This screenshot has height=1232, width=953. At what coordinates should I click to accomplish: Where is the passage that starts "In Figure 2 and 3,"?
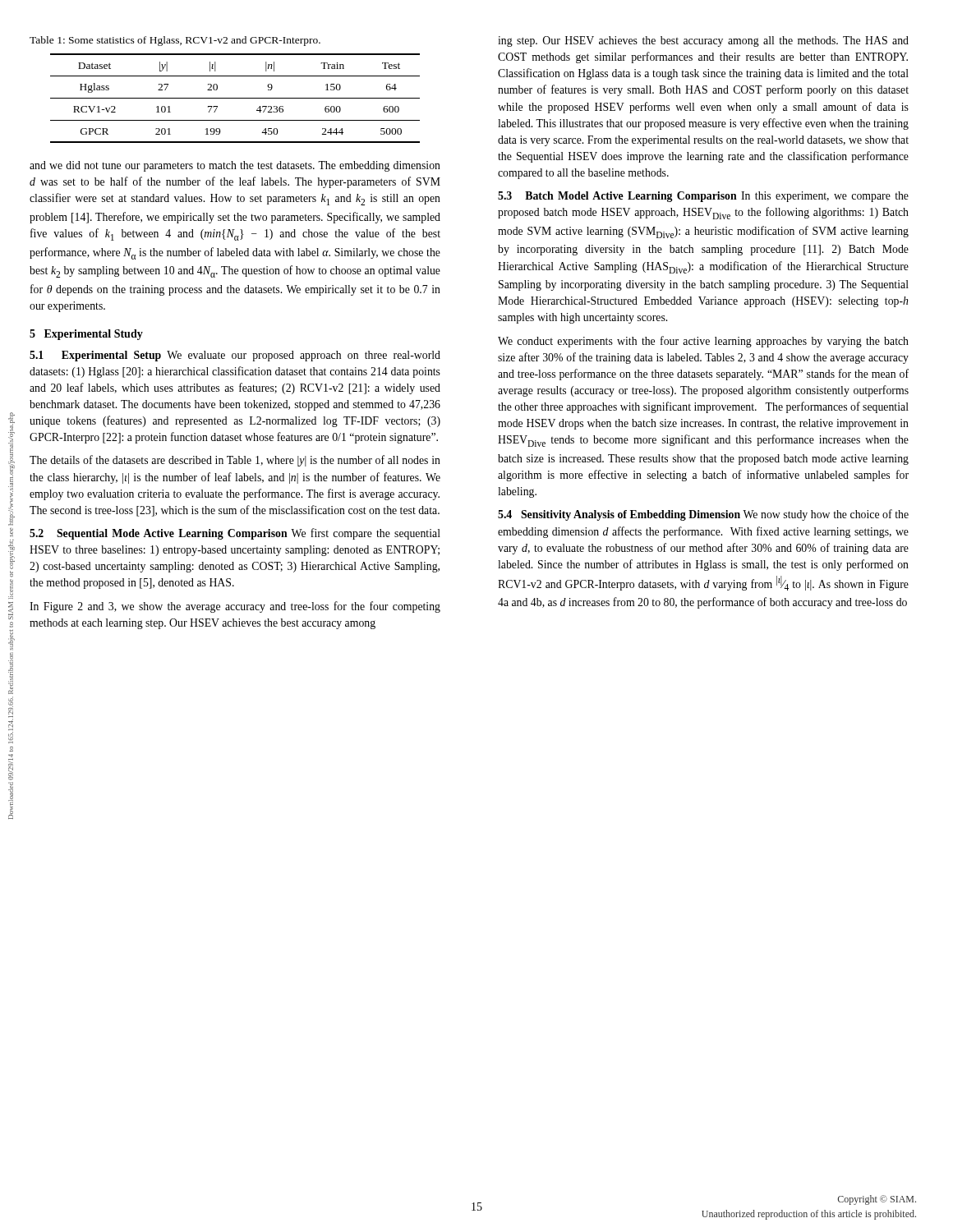click(x=235, y=614)
